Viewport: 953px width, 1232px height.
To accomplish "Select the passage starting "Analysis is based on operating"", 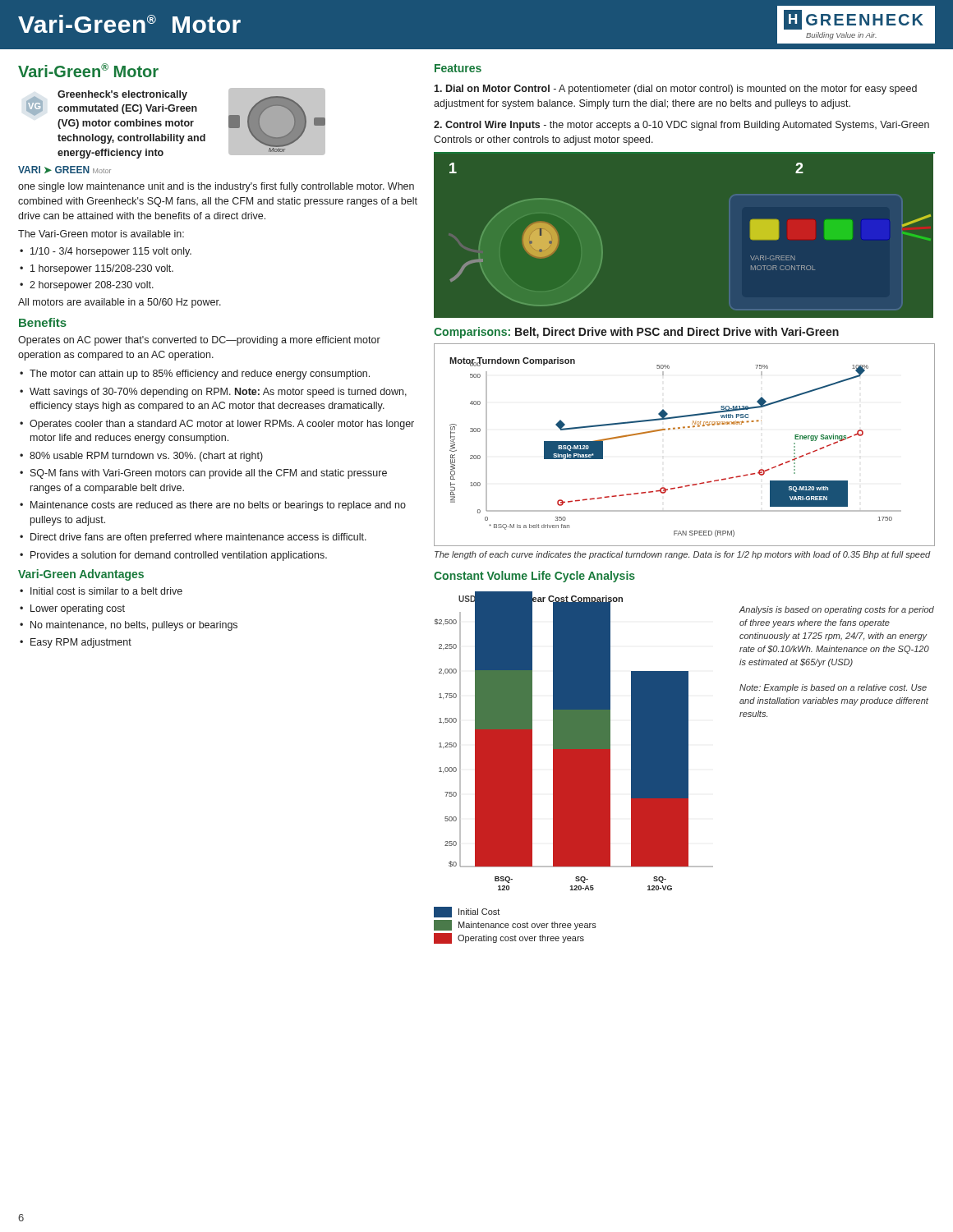I will (837, 662).
